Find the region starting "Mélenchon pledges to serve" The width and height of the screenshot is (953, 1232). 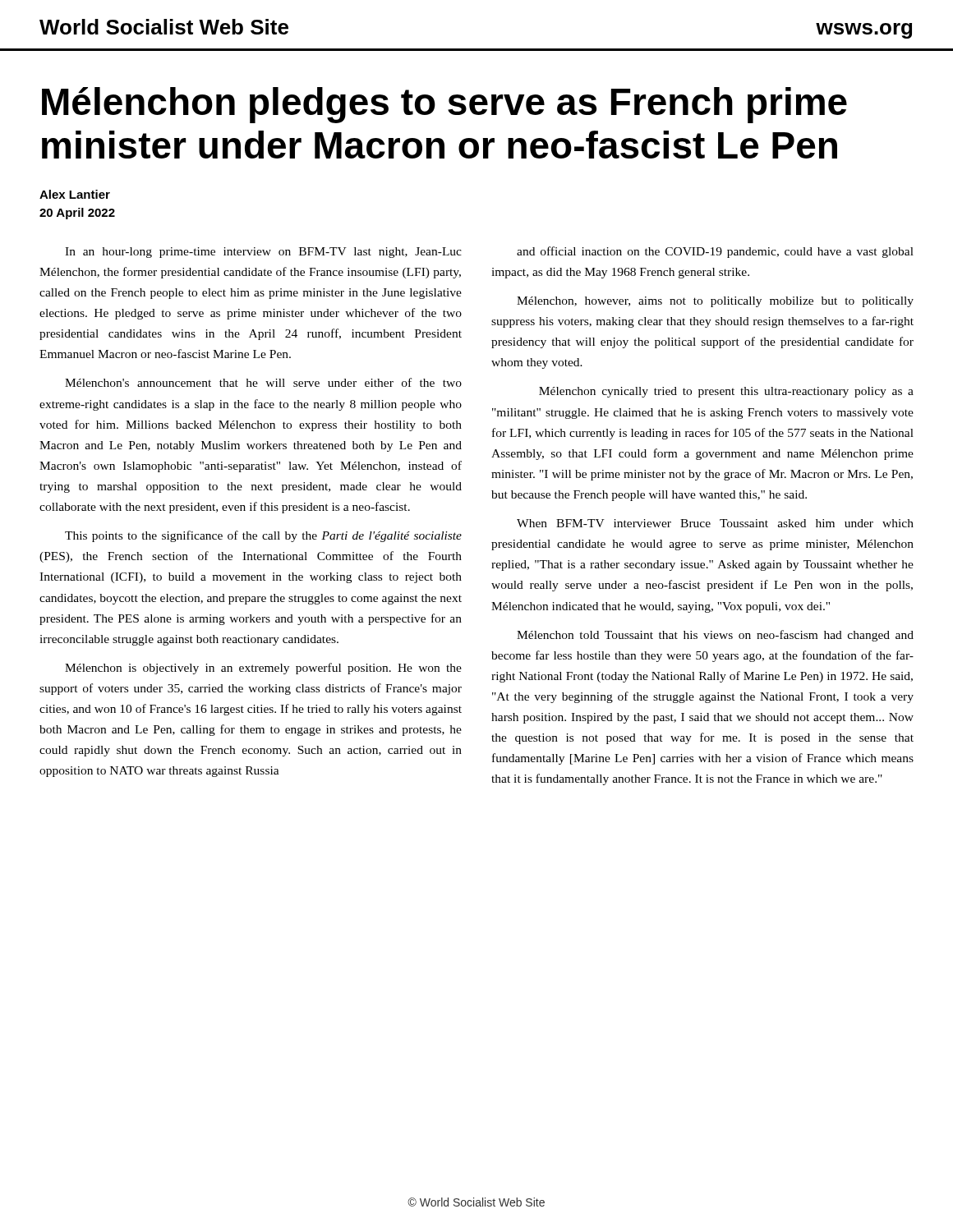pyautogui.click(x=444, y=124)
